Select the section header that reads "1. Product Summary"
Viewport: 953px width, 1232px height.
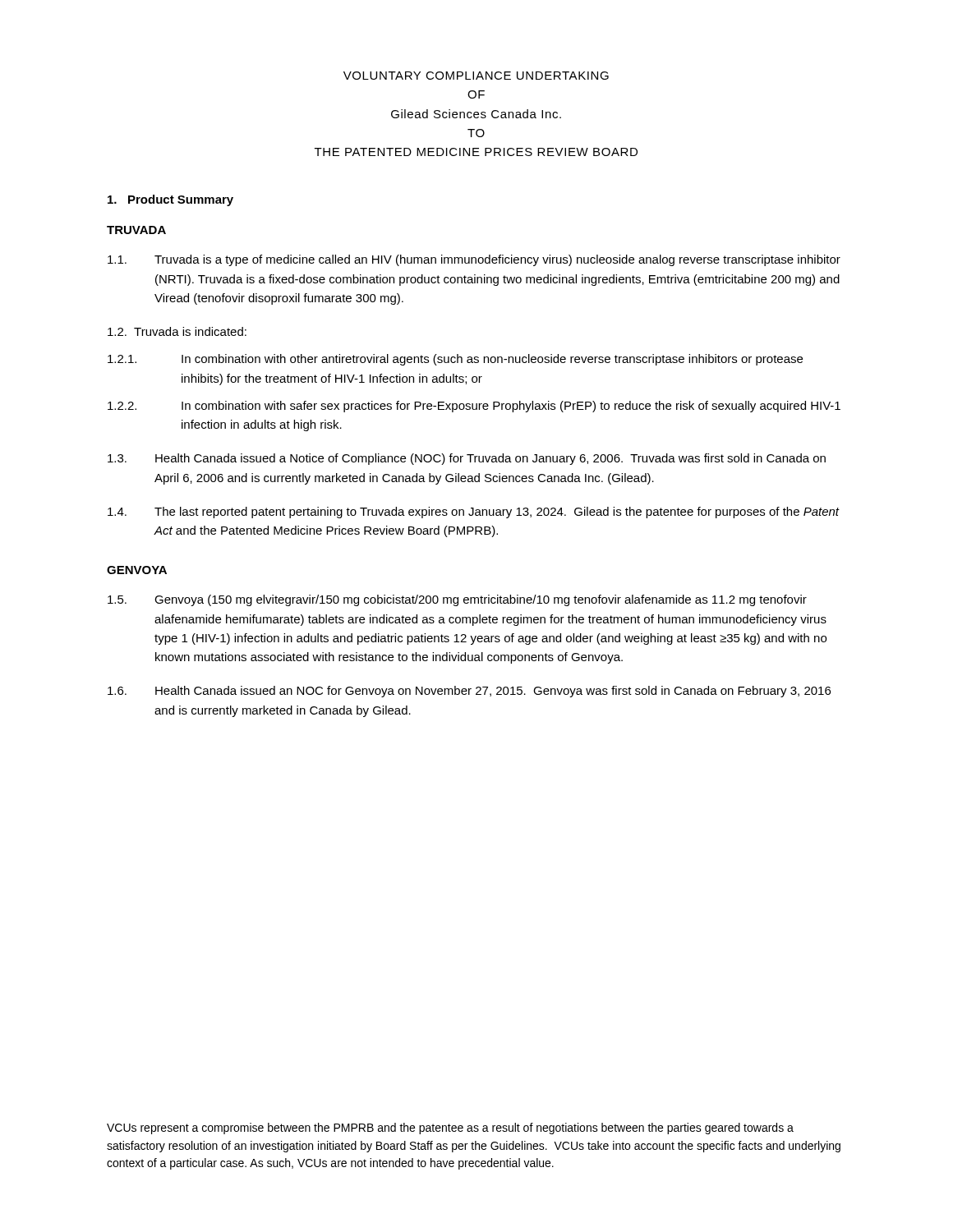(x=170, y=199)
